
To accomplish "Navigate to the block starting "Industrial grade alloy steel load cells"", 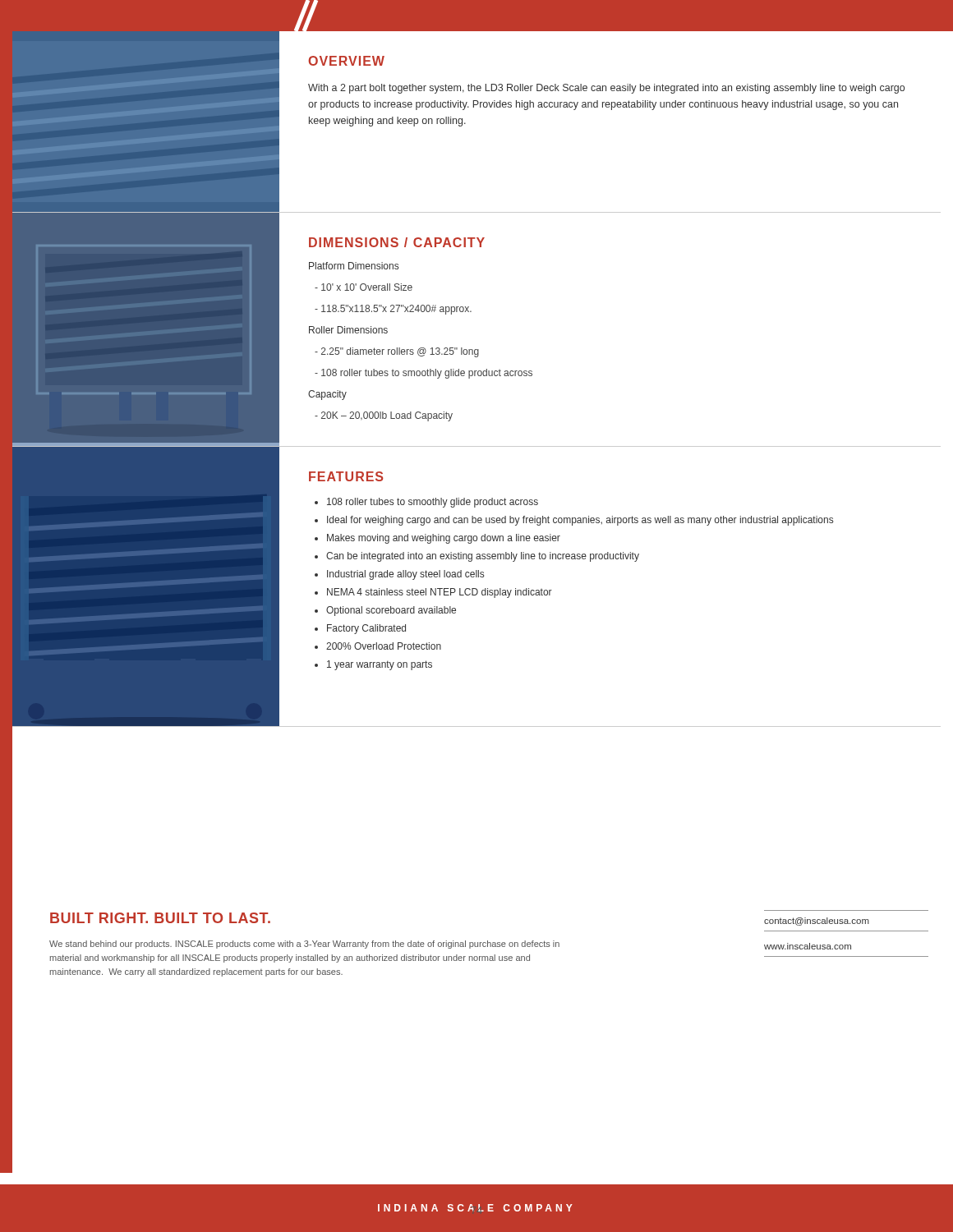I will click(405, 575).
